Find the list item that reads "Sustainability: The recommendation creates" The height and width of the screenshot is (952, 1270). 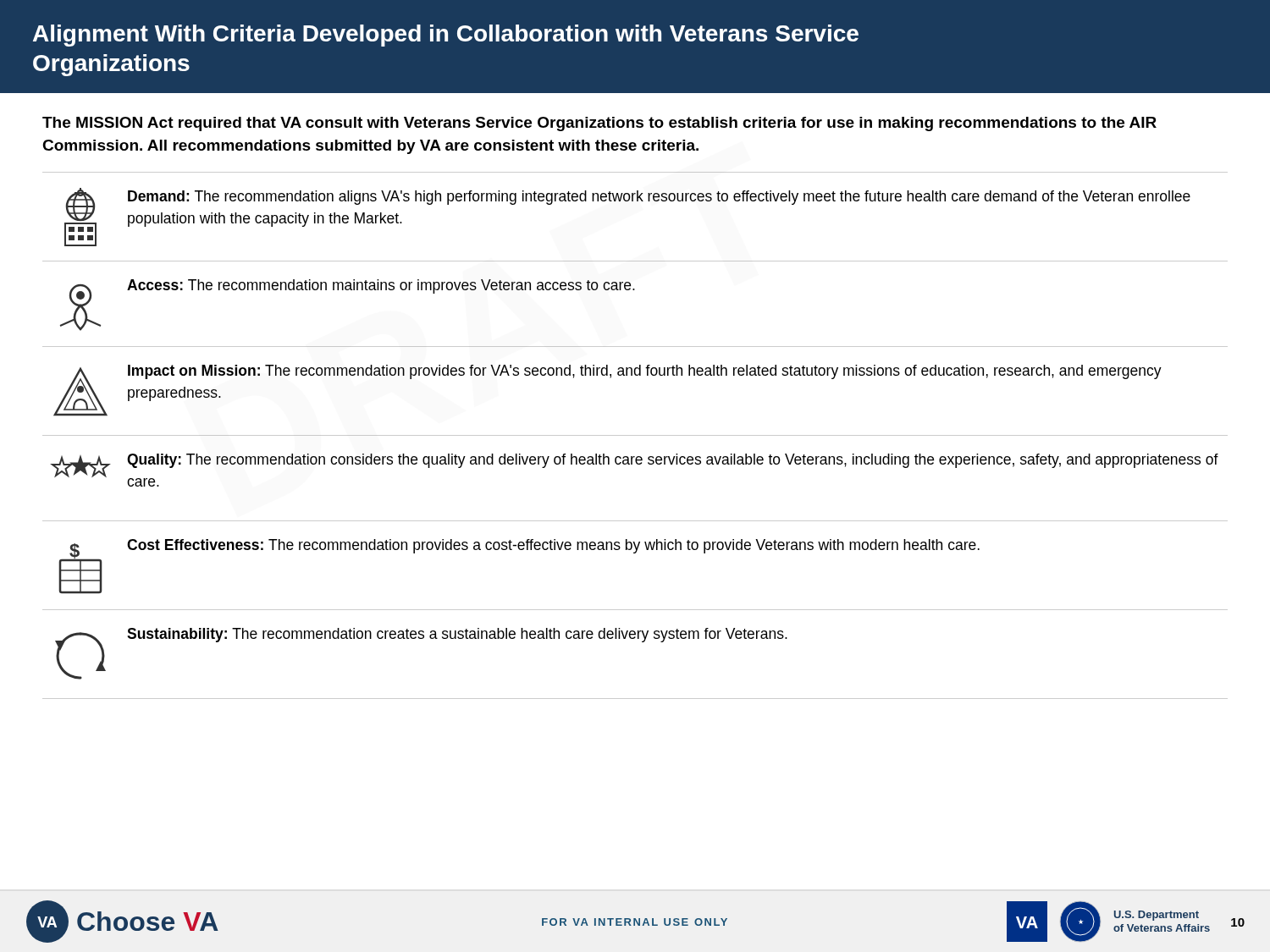tap(635, 655)
